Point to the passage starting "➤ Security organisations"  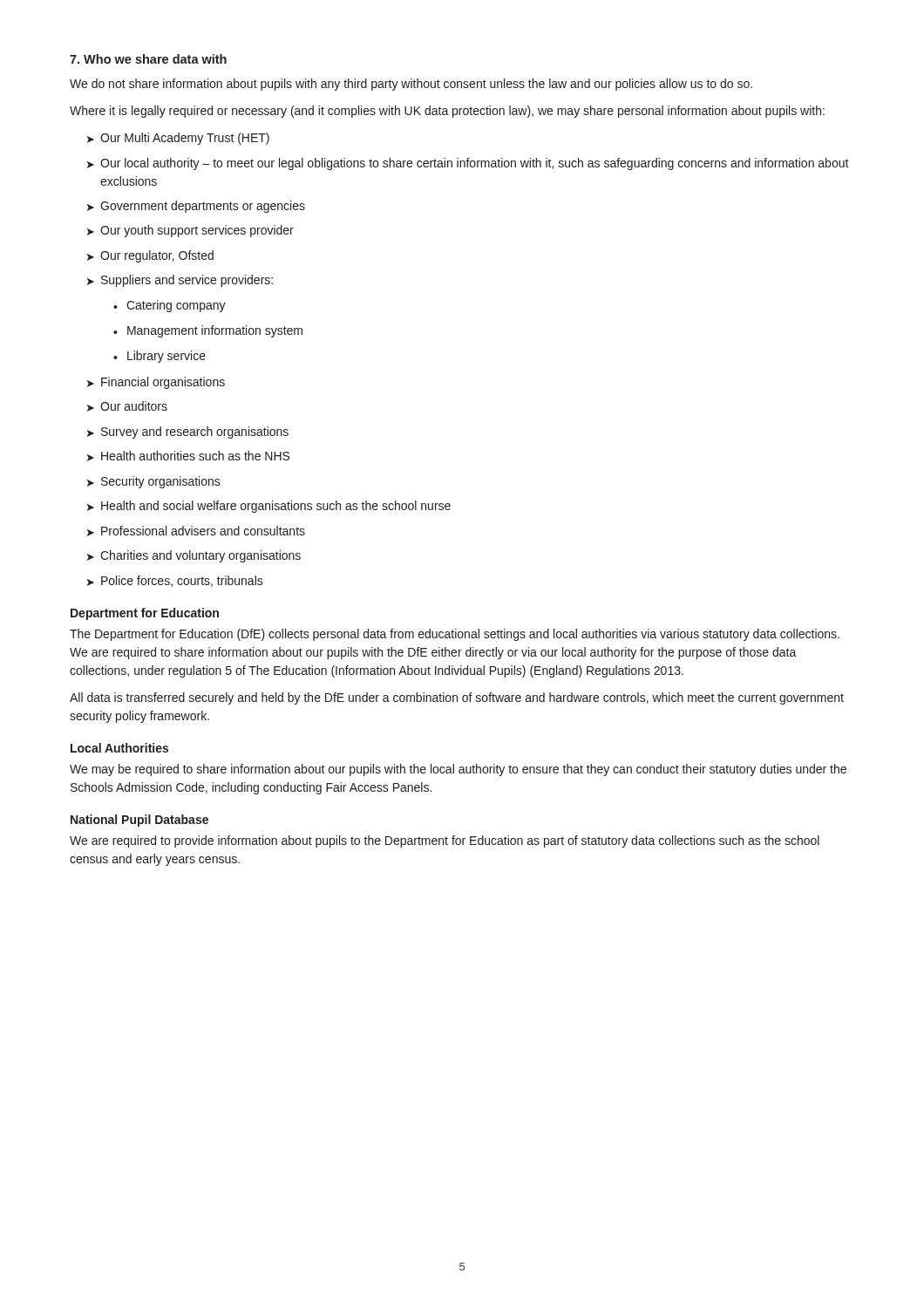point(153,482)
